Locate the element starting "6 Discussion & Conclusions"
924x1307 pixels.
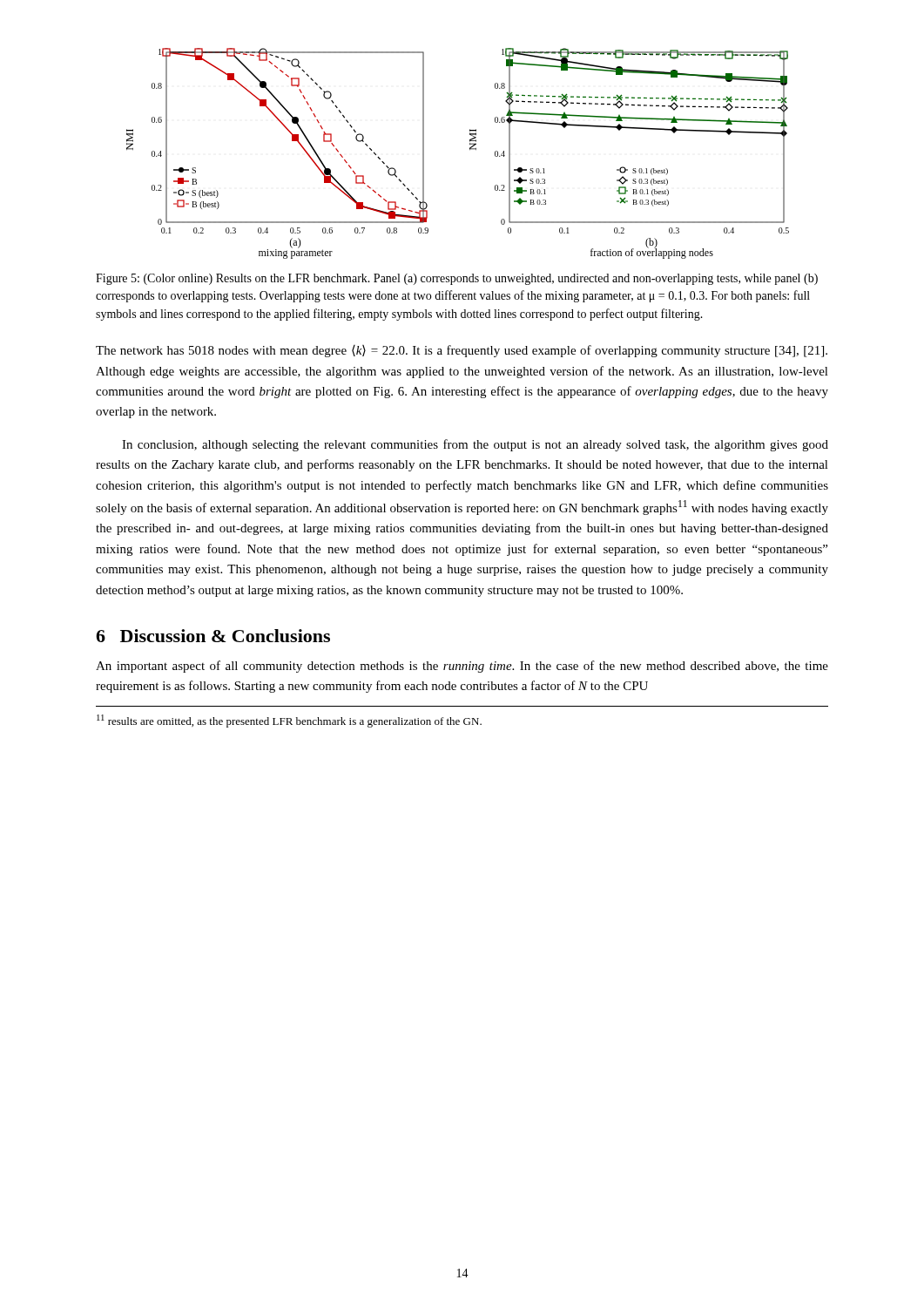(213, 636)
